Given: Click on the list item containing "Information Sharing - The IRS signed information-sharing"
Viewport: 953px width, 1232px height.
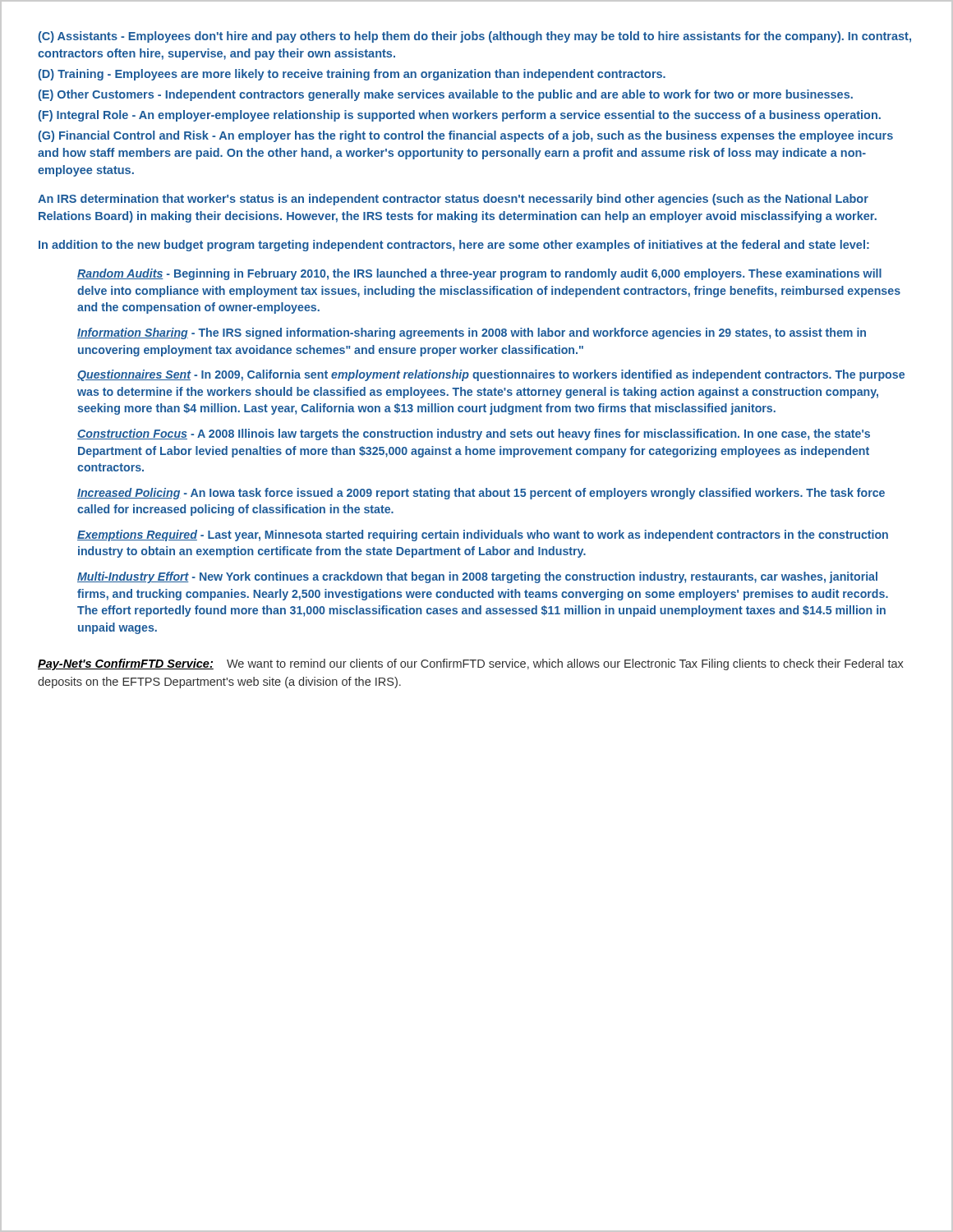Looking at the screenshot, I should 472,341.
